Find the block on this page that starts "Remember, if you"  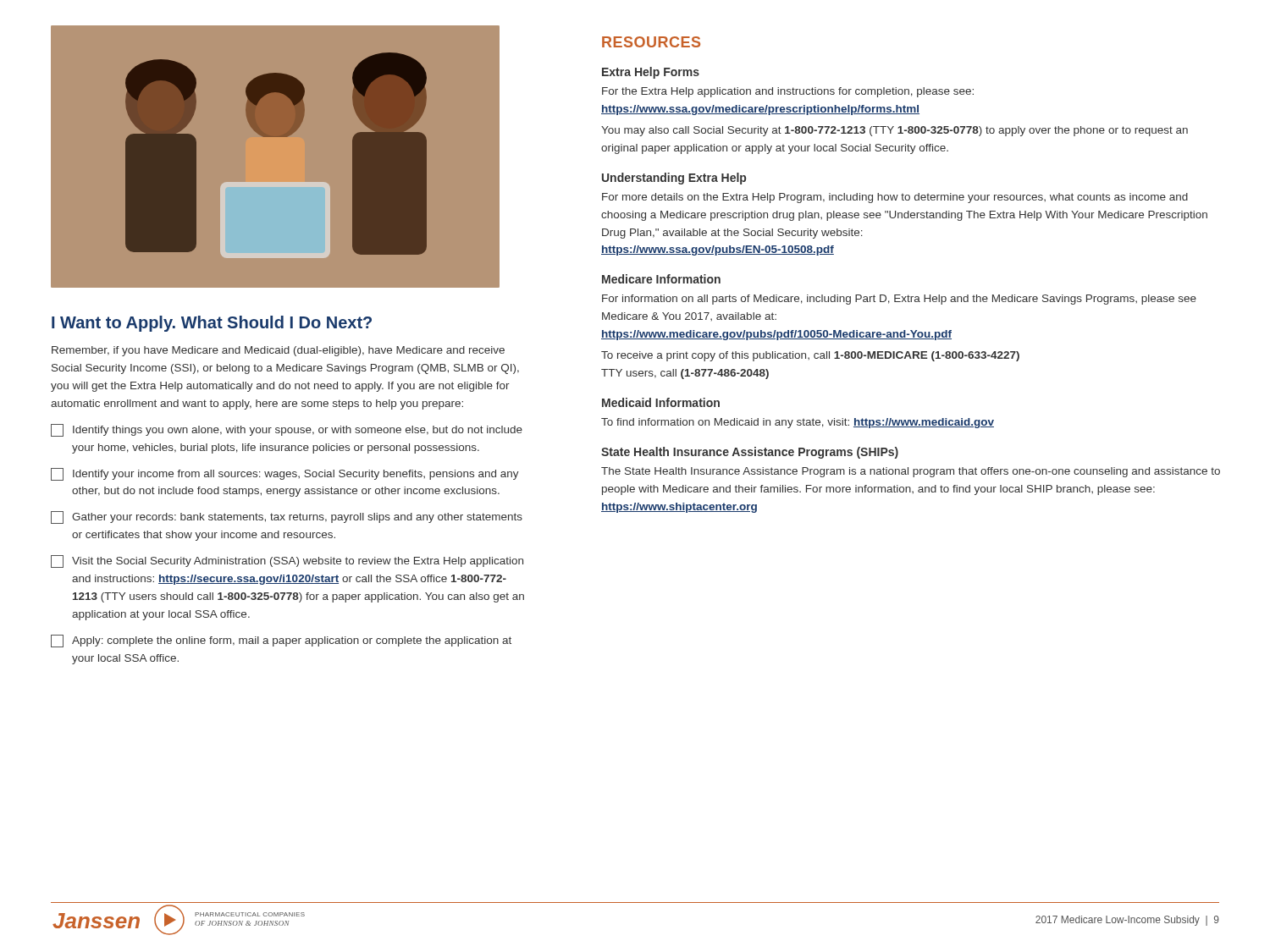coord(285,376)
